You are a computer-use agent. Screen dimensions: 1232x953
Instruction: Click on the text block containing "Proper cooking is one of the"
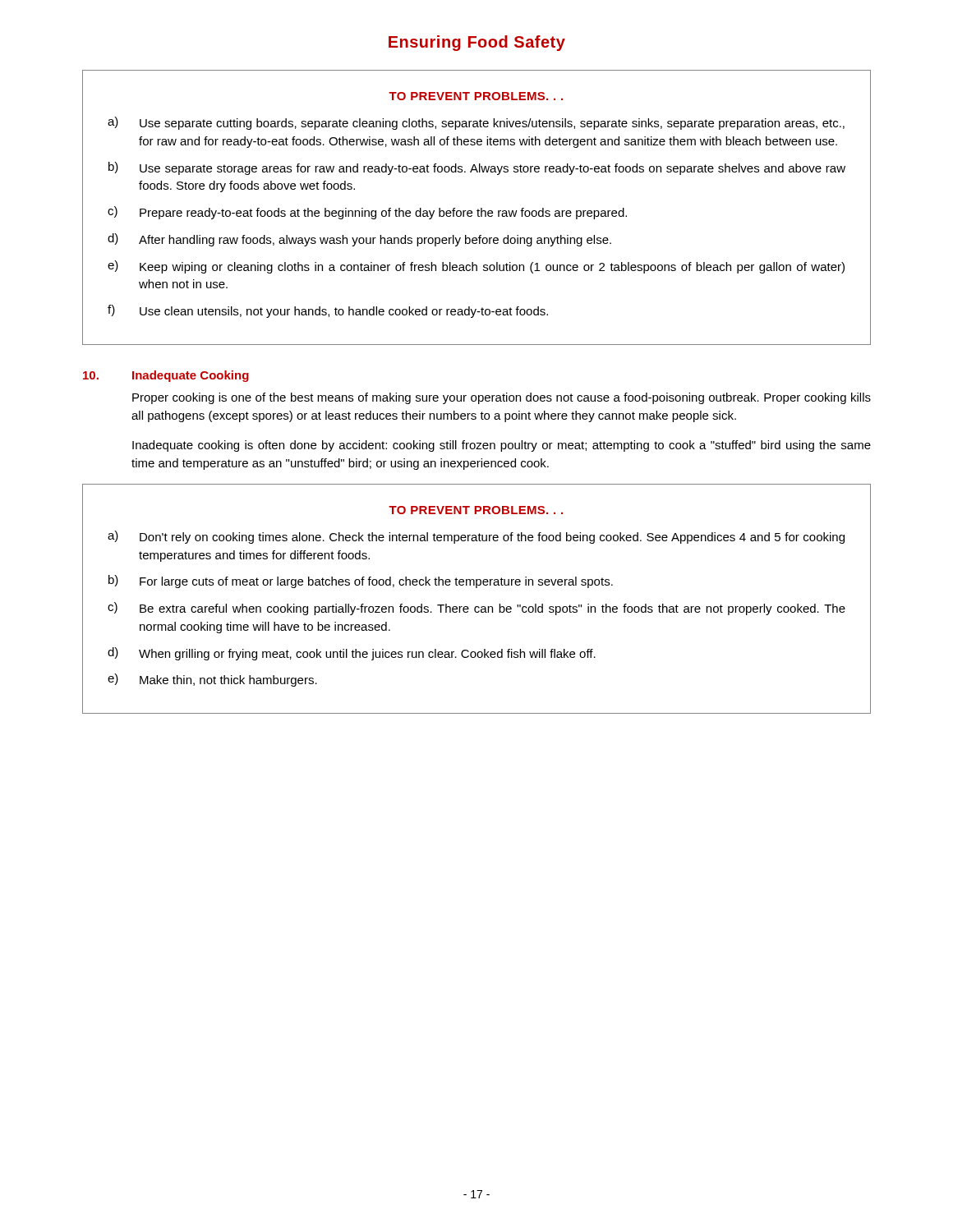tap(501, 406)
